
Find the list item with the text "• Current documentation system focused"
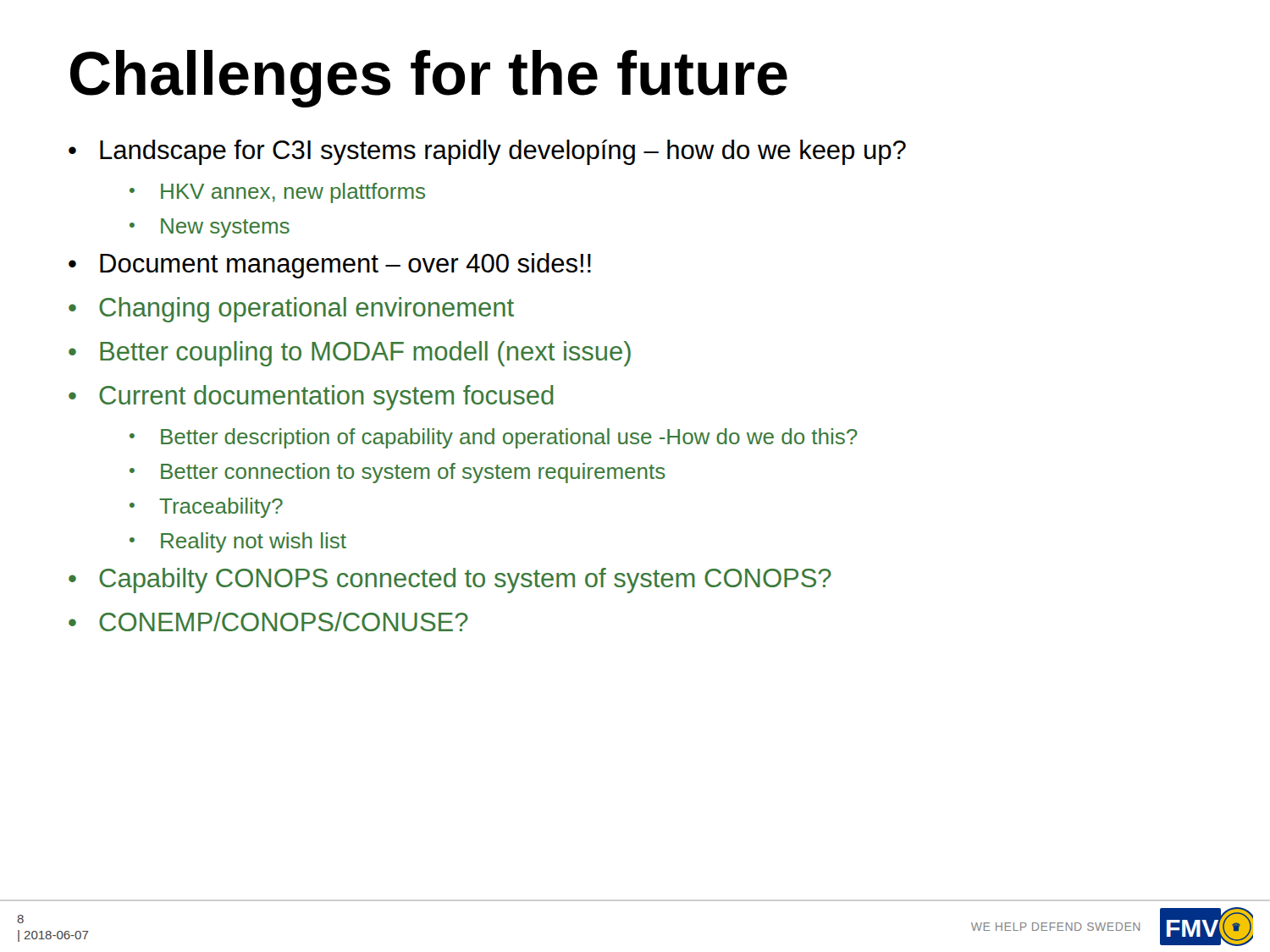[311, 396]
